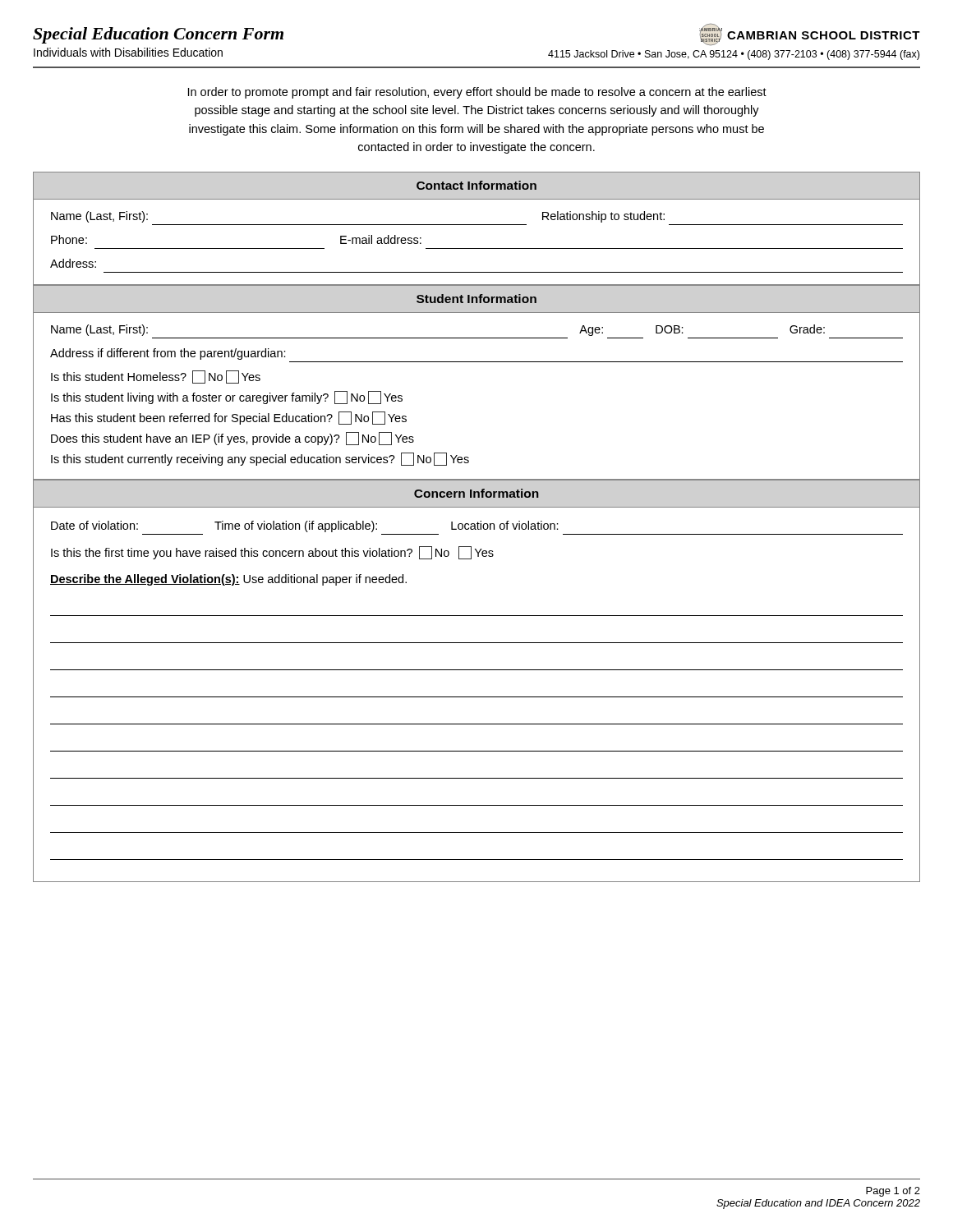Find the text starting "Date of violation: Time of violation (if applicable):"

point(476,527)
